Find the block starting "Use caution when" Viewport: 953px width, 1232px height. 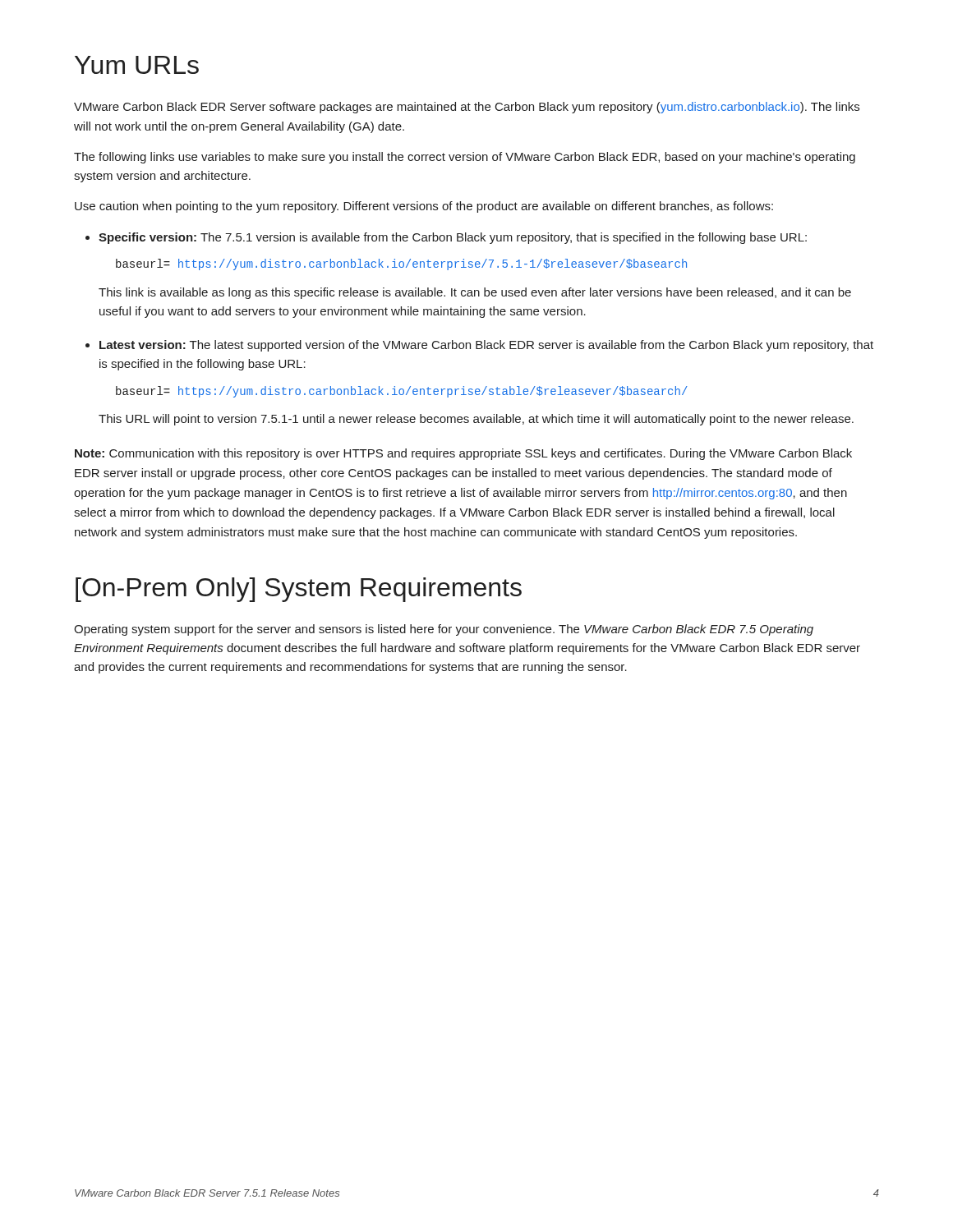click(x=476, y=206)
